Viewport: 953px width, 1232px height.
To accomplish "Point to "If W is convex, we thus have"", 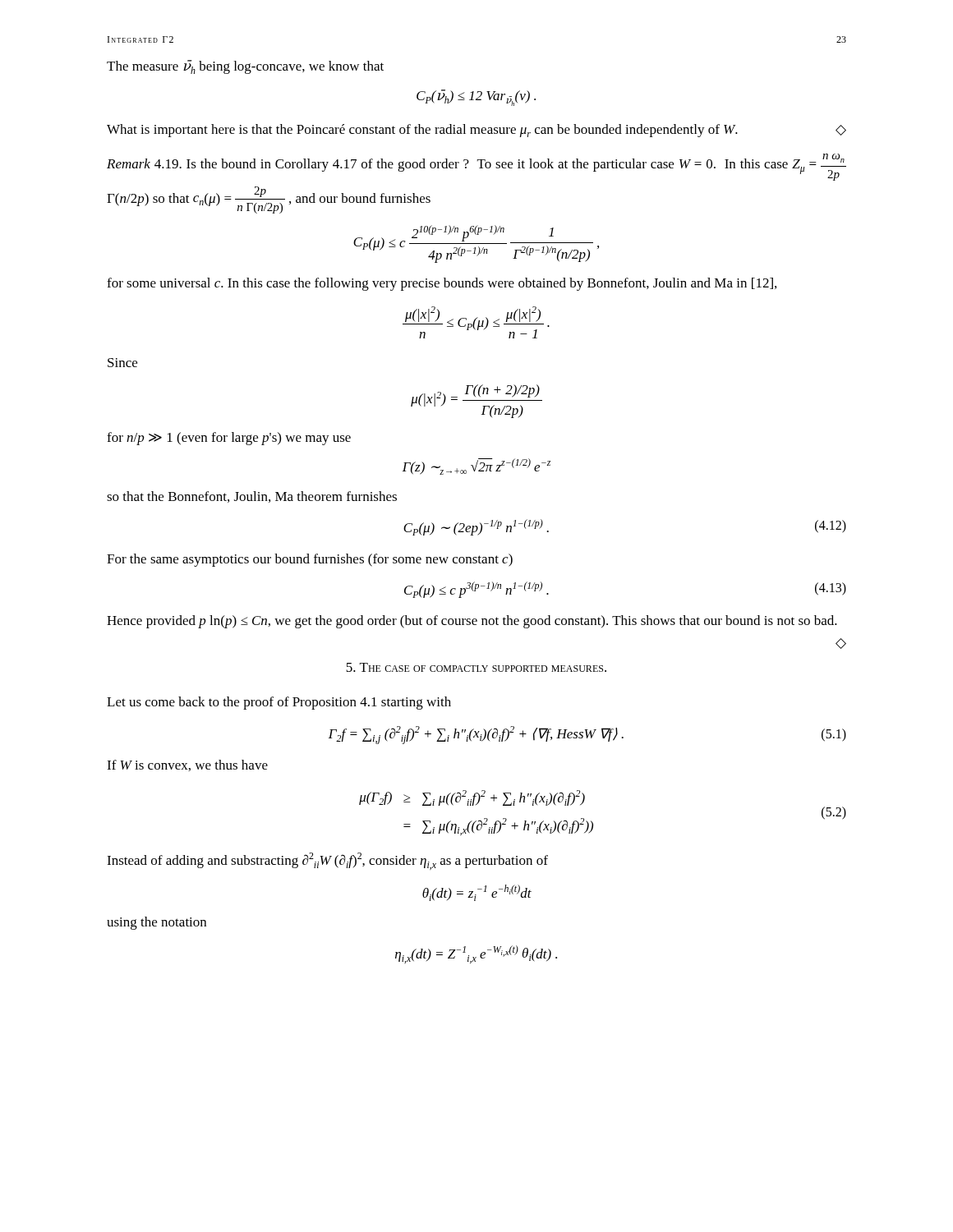I will point(187,765).
